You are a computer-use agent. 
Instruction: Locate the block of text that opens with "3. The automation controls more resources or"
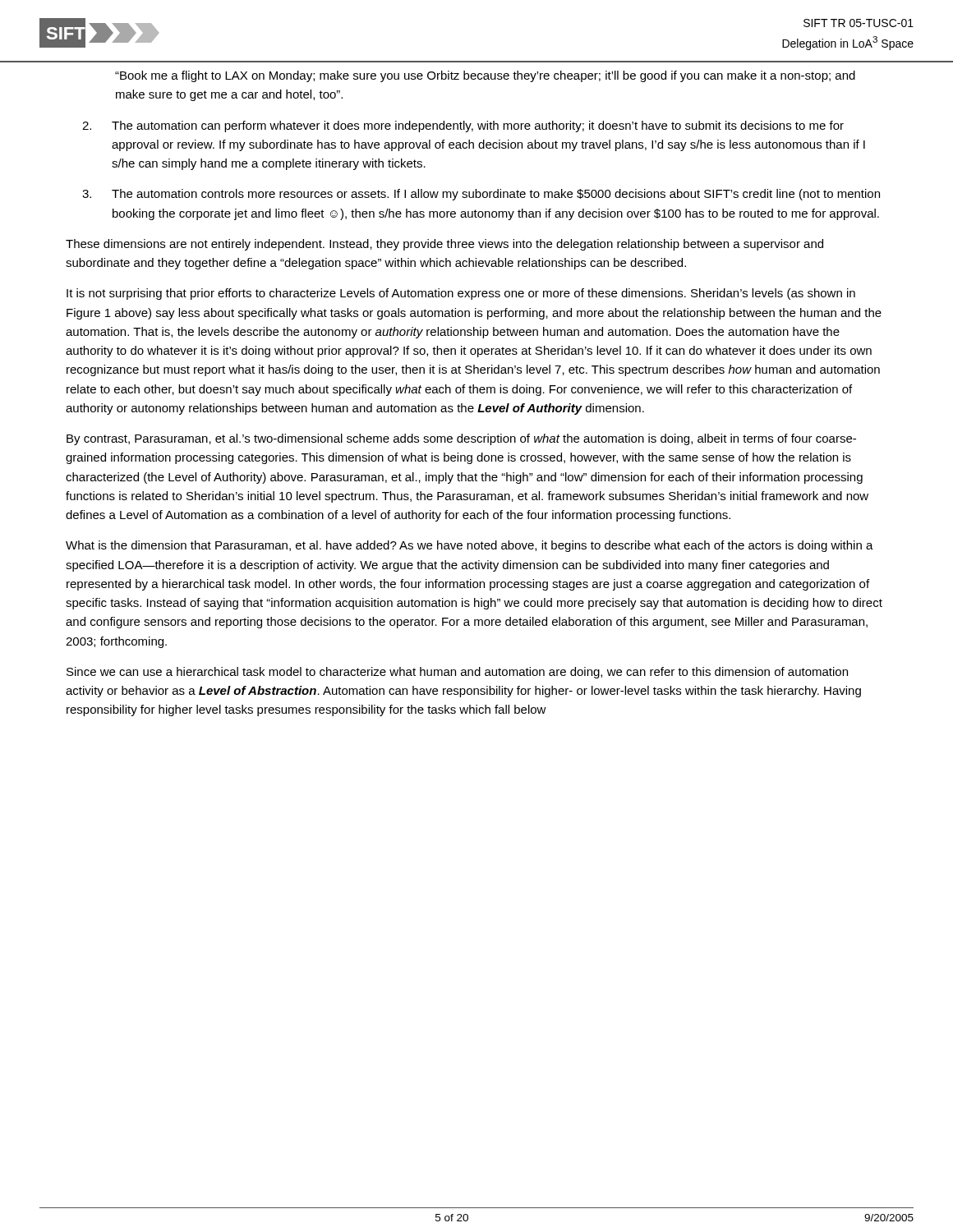[x=485, y=203]
